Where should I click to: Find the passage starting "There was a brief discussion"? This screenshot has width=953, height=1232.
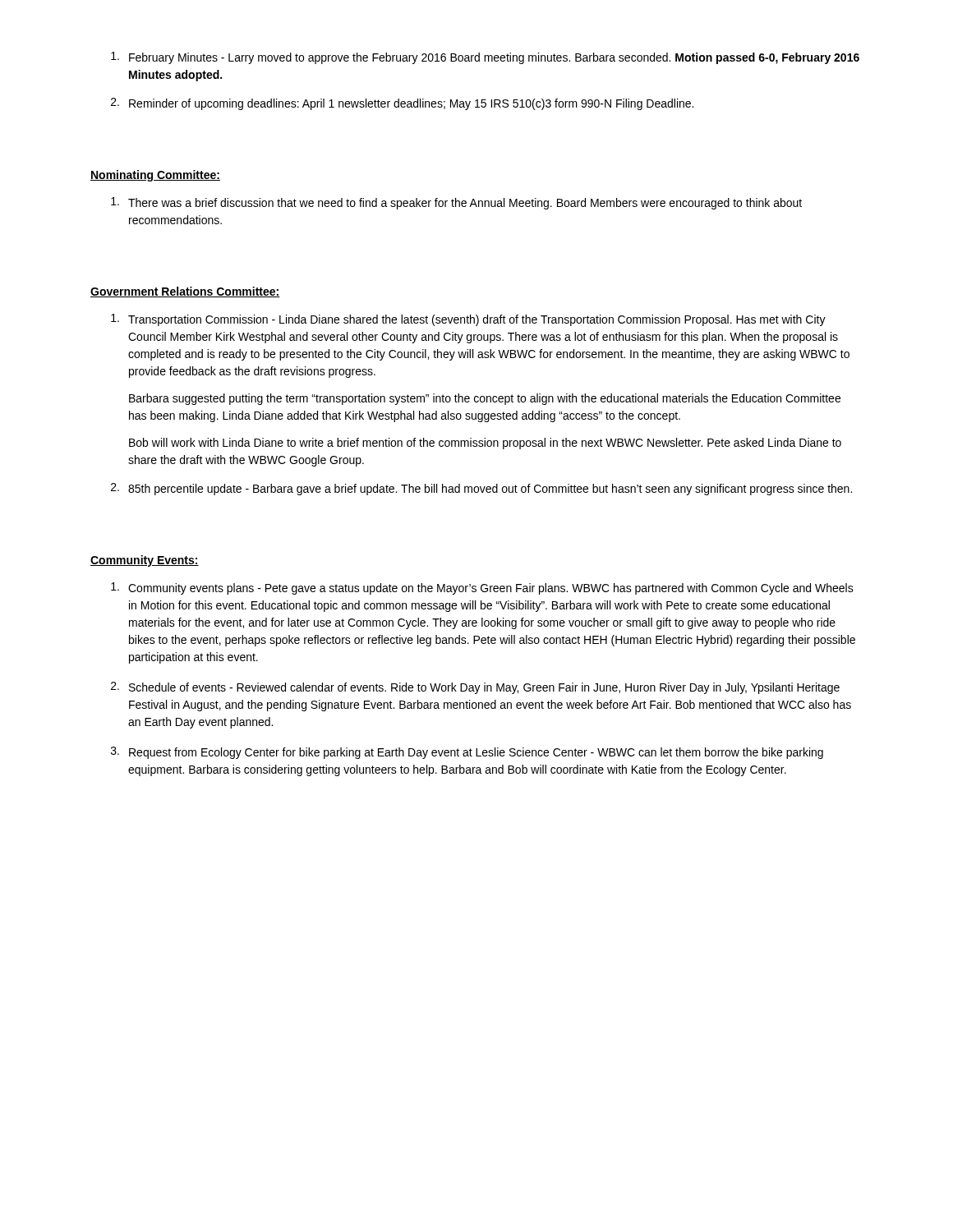[476, 212]
